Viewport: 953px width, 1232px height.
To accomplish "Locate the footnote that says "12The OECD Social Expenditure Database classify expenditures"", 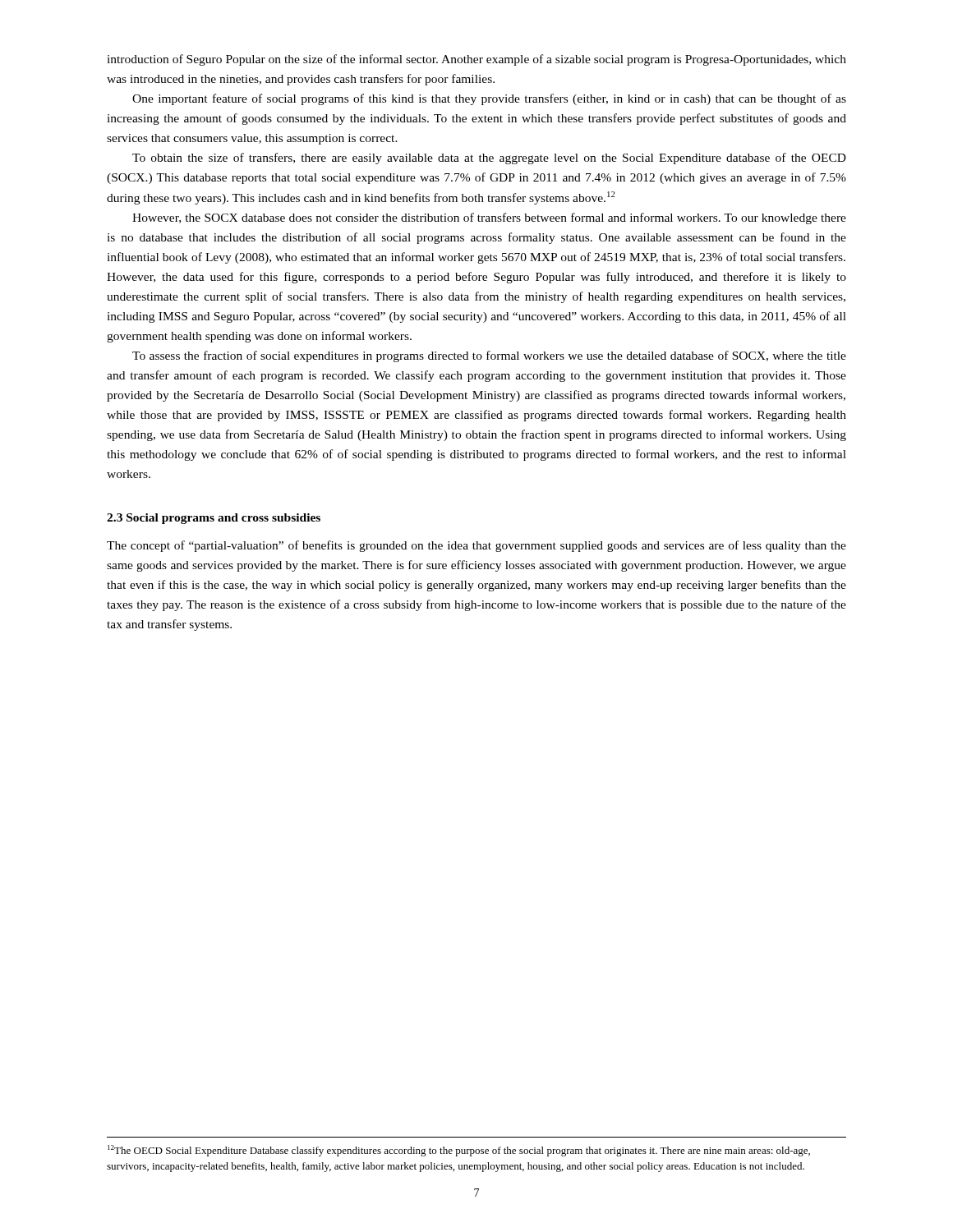I will point(459,1158).
